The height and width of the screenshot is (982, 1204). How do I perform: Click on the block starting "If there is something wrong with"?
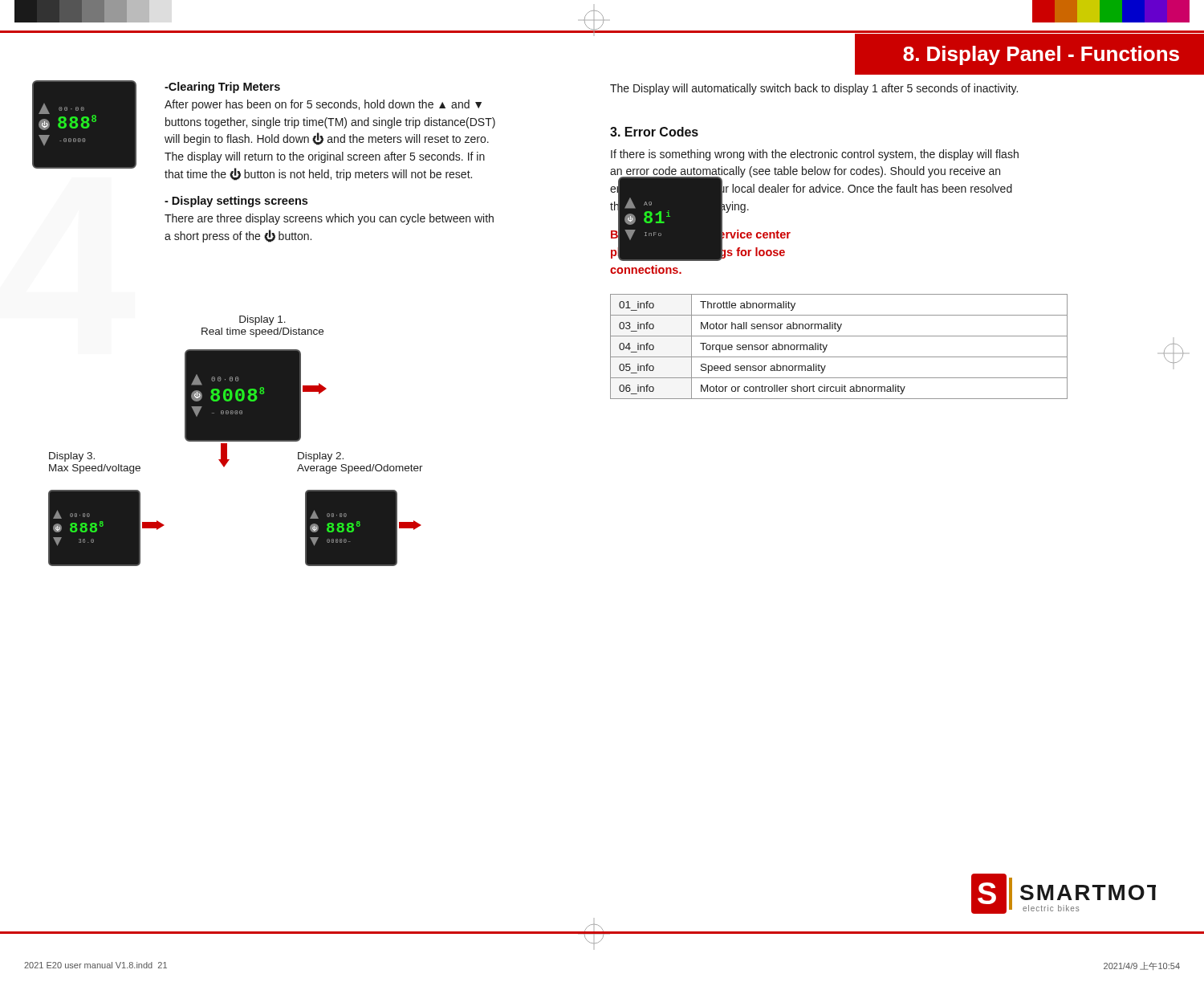click(815, 180)
